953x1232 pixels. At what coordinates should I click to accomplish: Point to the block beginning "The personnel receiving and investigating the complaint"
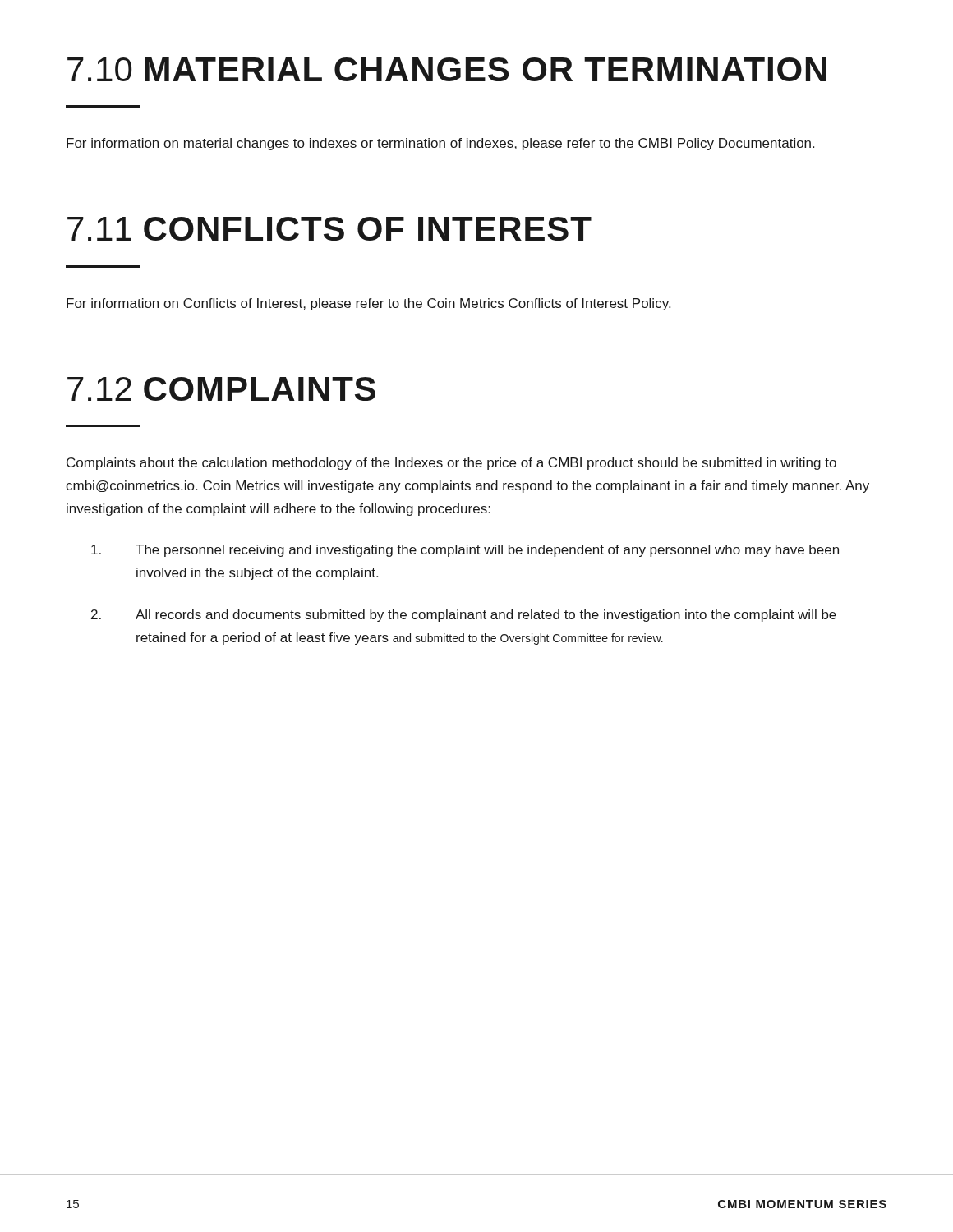click(476, 562)
